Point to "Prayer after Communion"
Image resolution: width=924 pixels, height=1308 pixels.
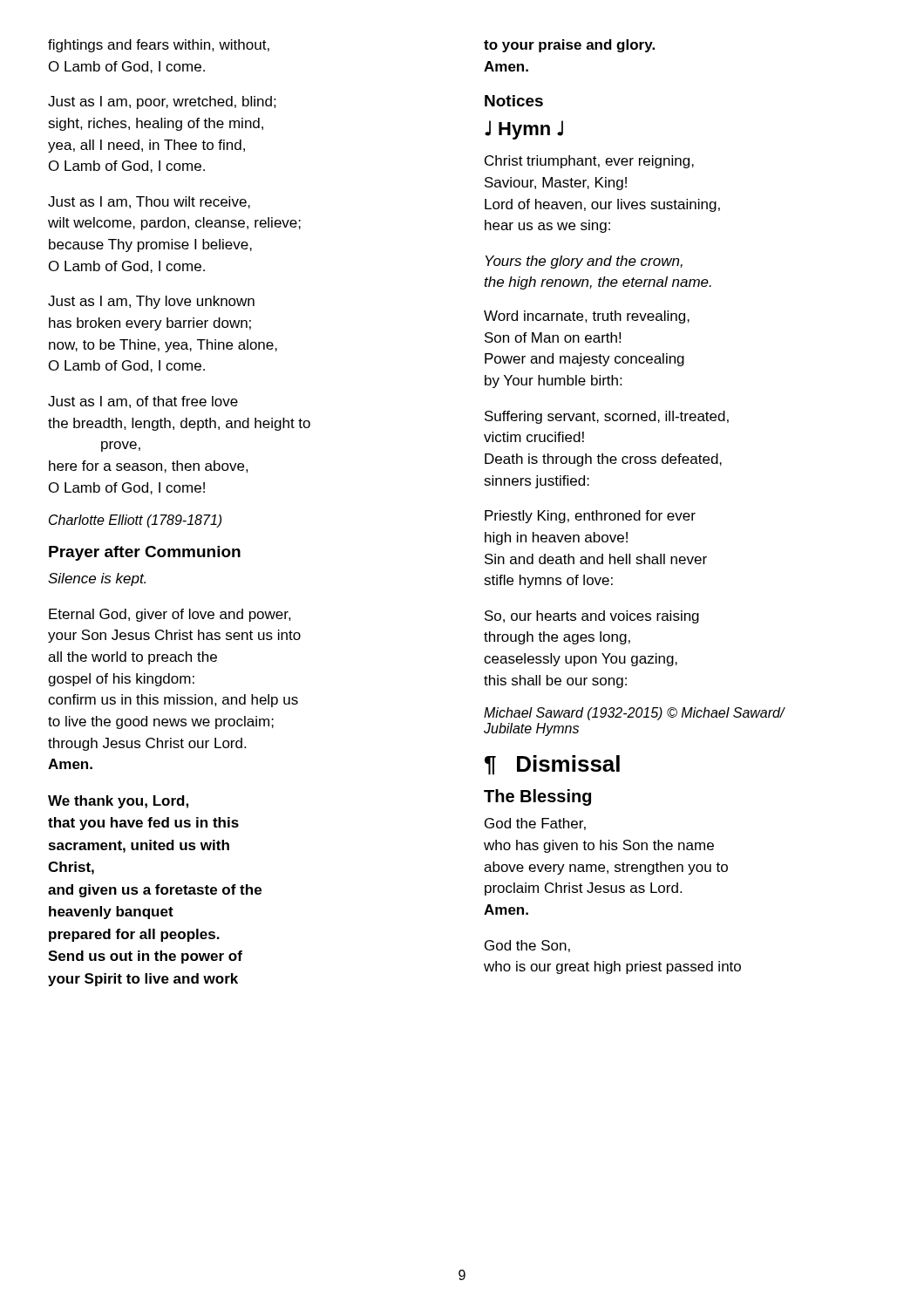pyautogui.click(x=145, y=552)
